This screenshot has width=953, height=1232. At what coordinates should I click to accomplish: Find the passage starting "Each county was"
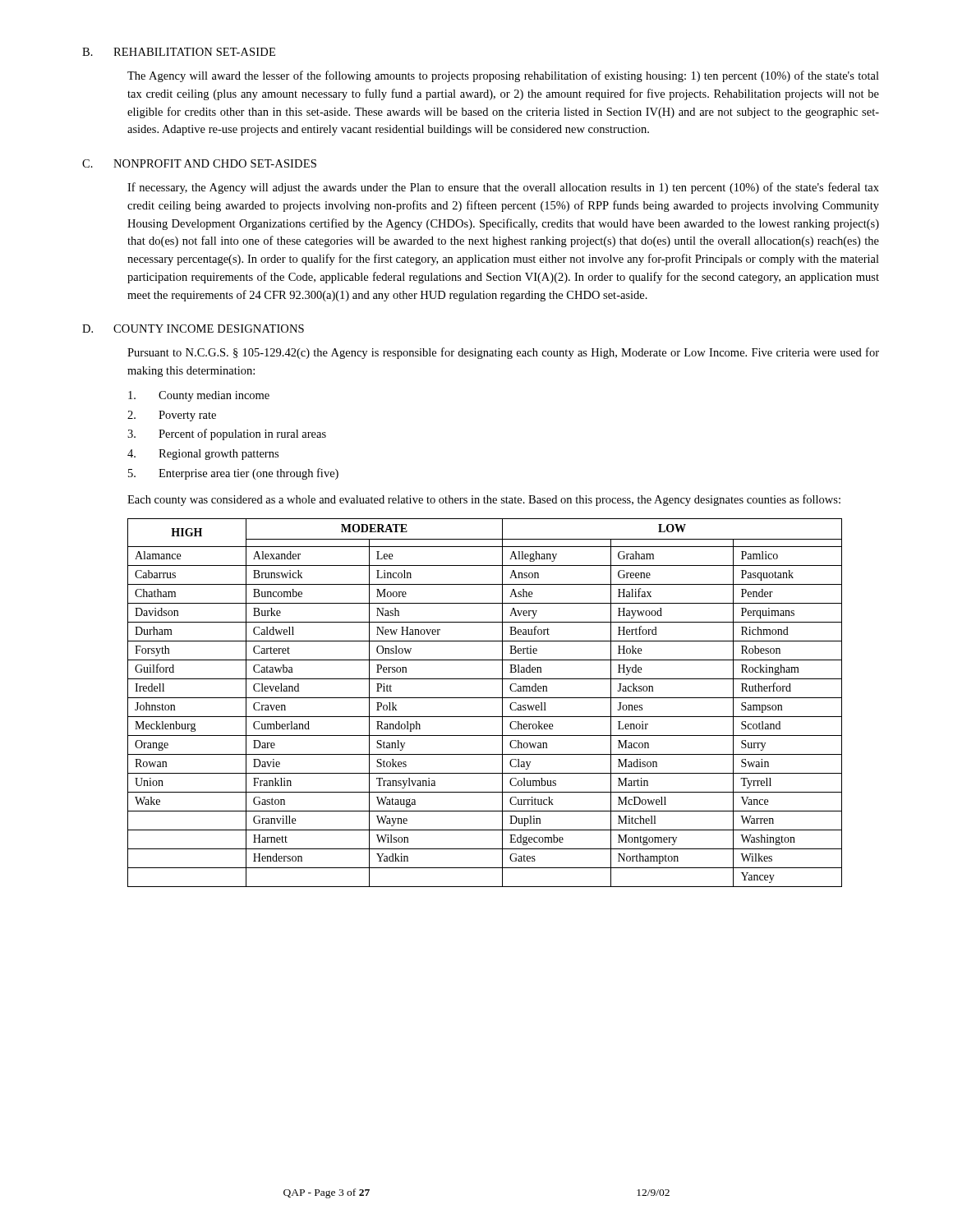(x=484, y=499)
